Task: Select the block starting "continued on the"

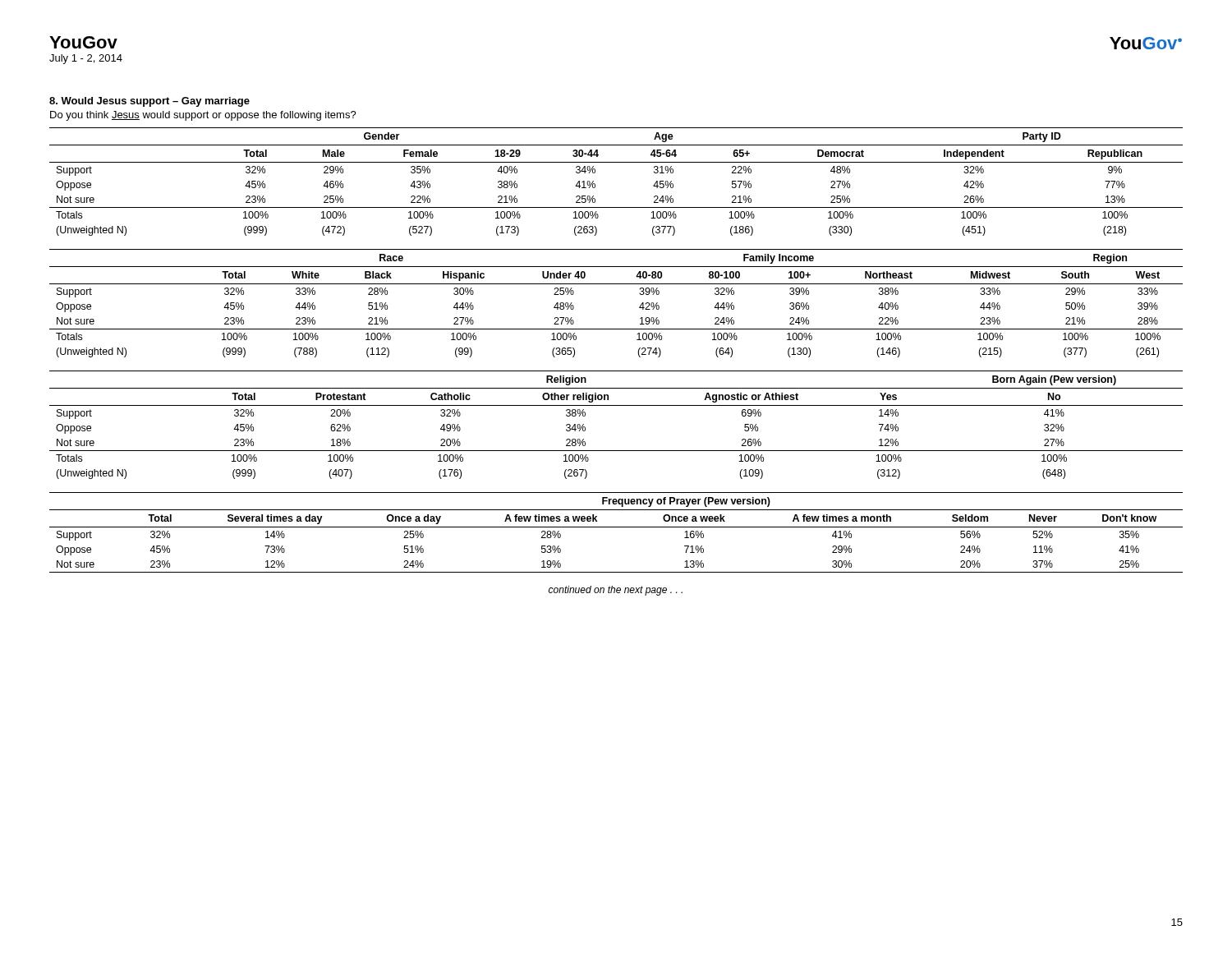Action: click(616, 590)
